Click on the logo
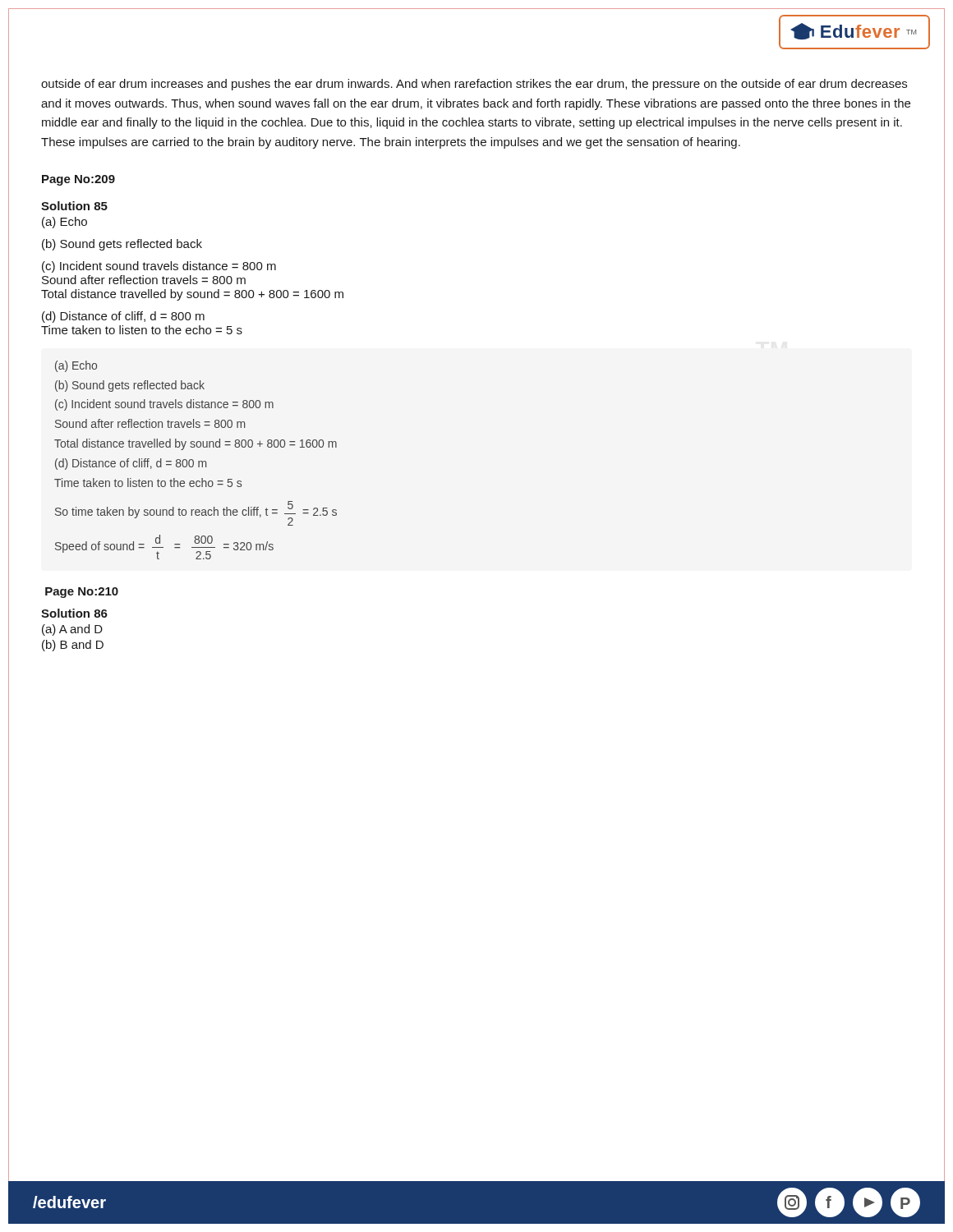Image resolution: width=953 pixels, height=1232 pixels. pos(854,32)
